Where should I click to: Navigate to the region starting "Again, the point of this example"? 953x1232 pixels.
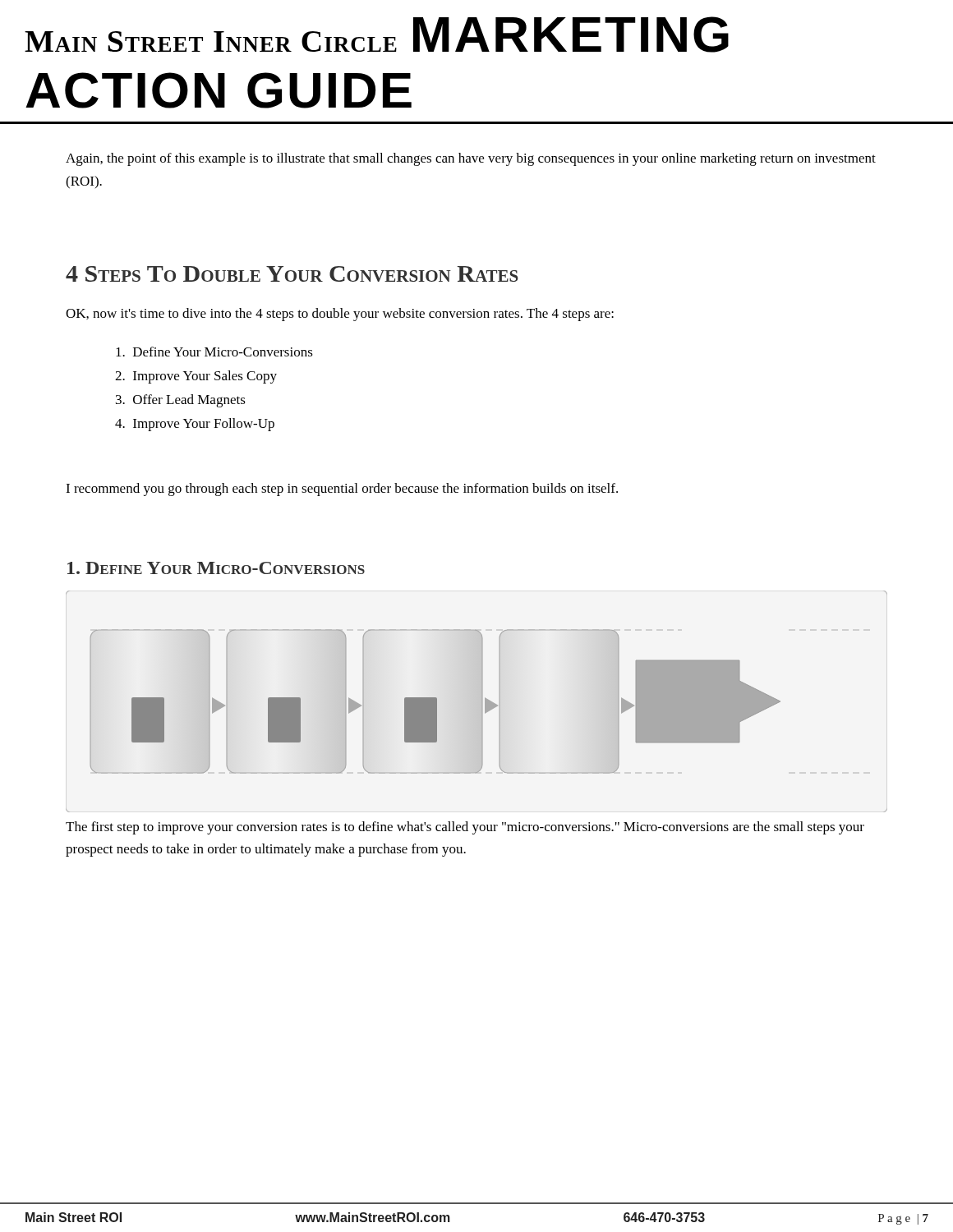coord(471,170)
